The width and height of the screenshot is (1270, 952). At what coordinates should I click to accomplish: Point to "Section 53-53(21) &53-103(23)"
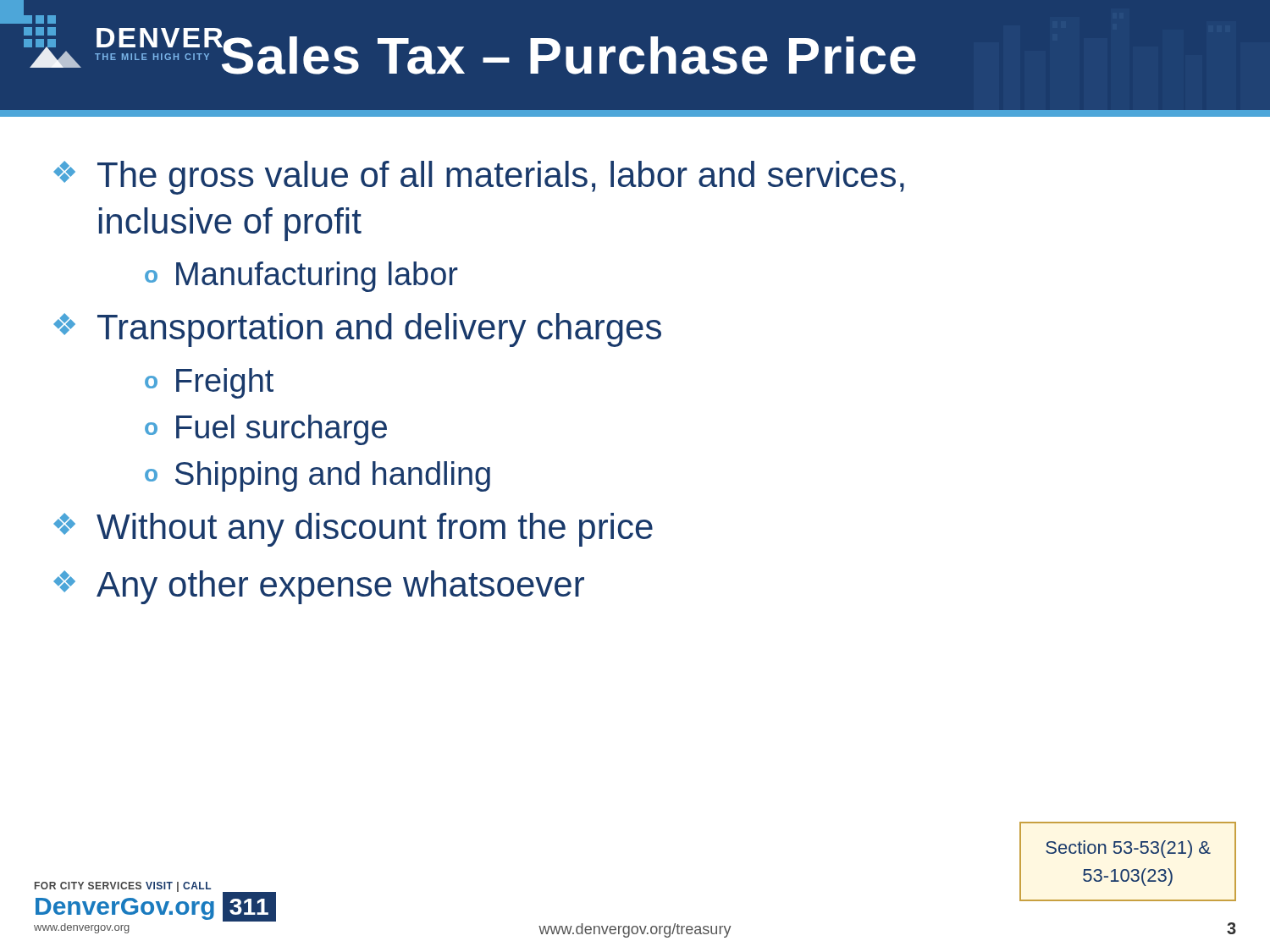click(x=1128, y=861)
